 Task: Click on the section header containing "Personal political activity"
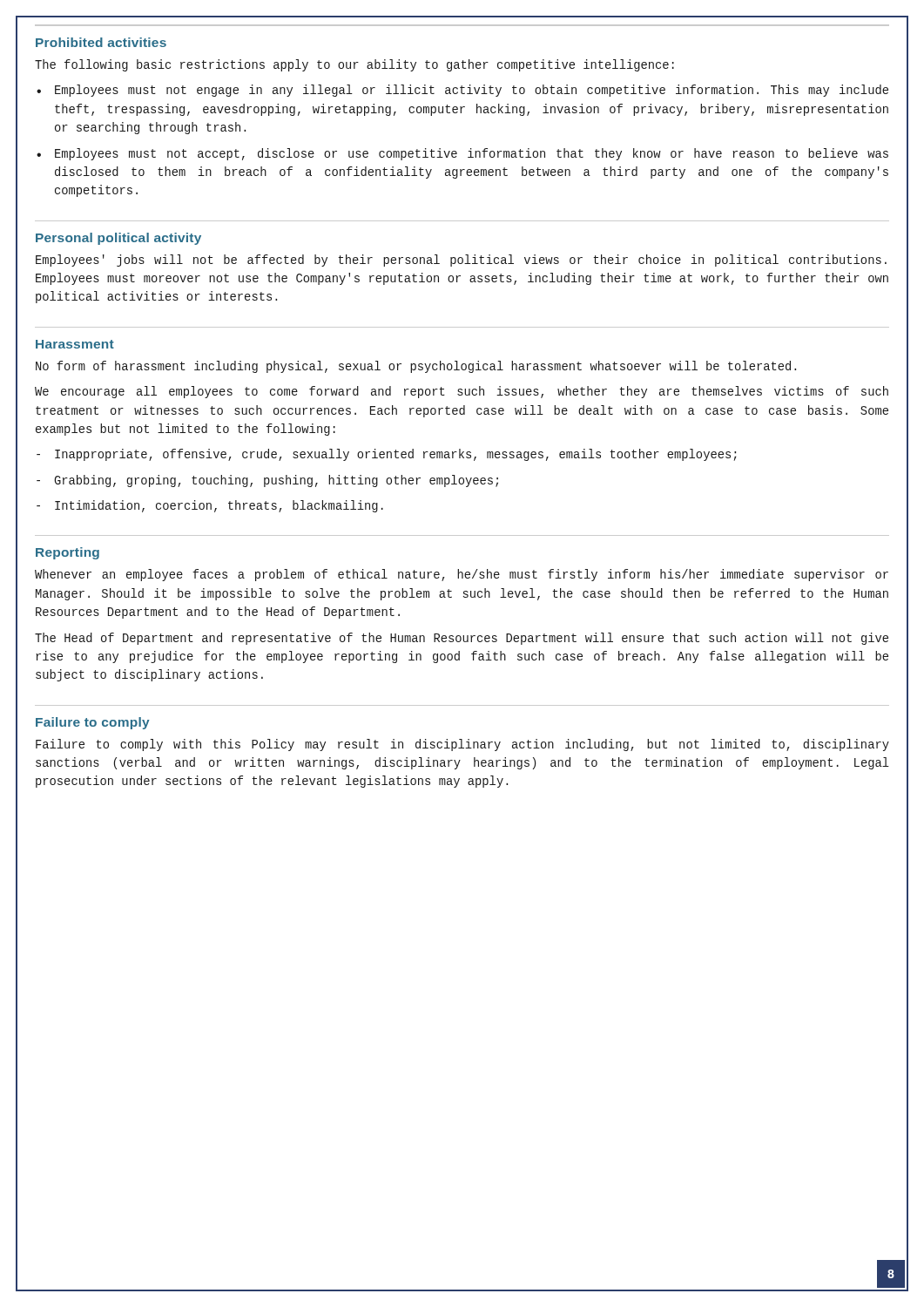pos(118,237)
